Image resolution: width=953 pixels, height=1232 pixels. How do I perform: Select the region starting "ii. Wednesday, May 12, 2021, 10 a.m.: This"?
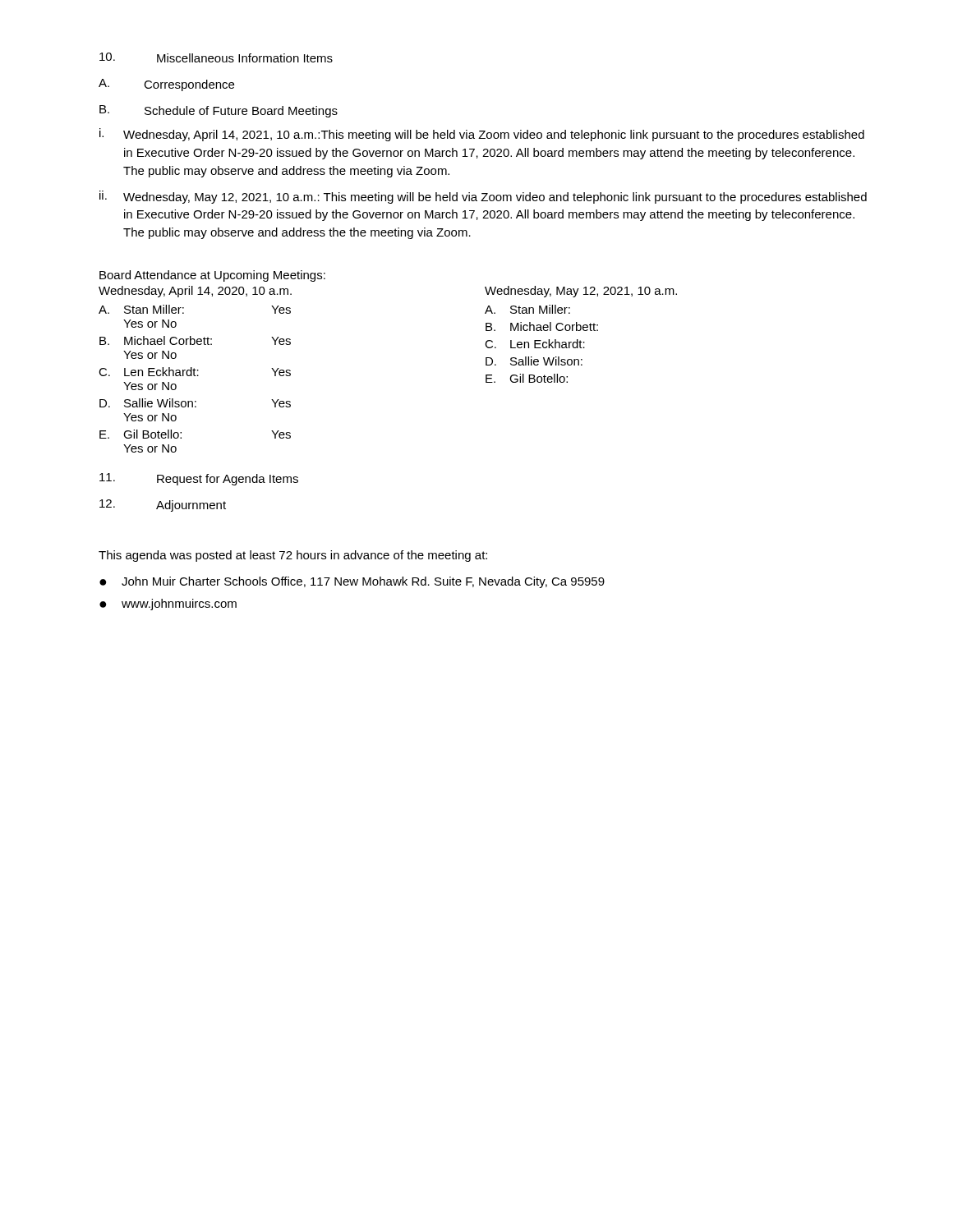(x=485, y=214)
